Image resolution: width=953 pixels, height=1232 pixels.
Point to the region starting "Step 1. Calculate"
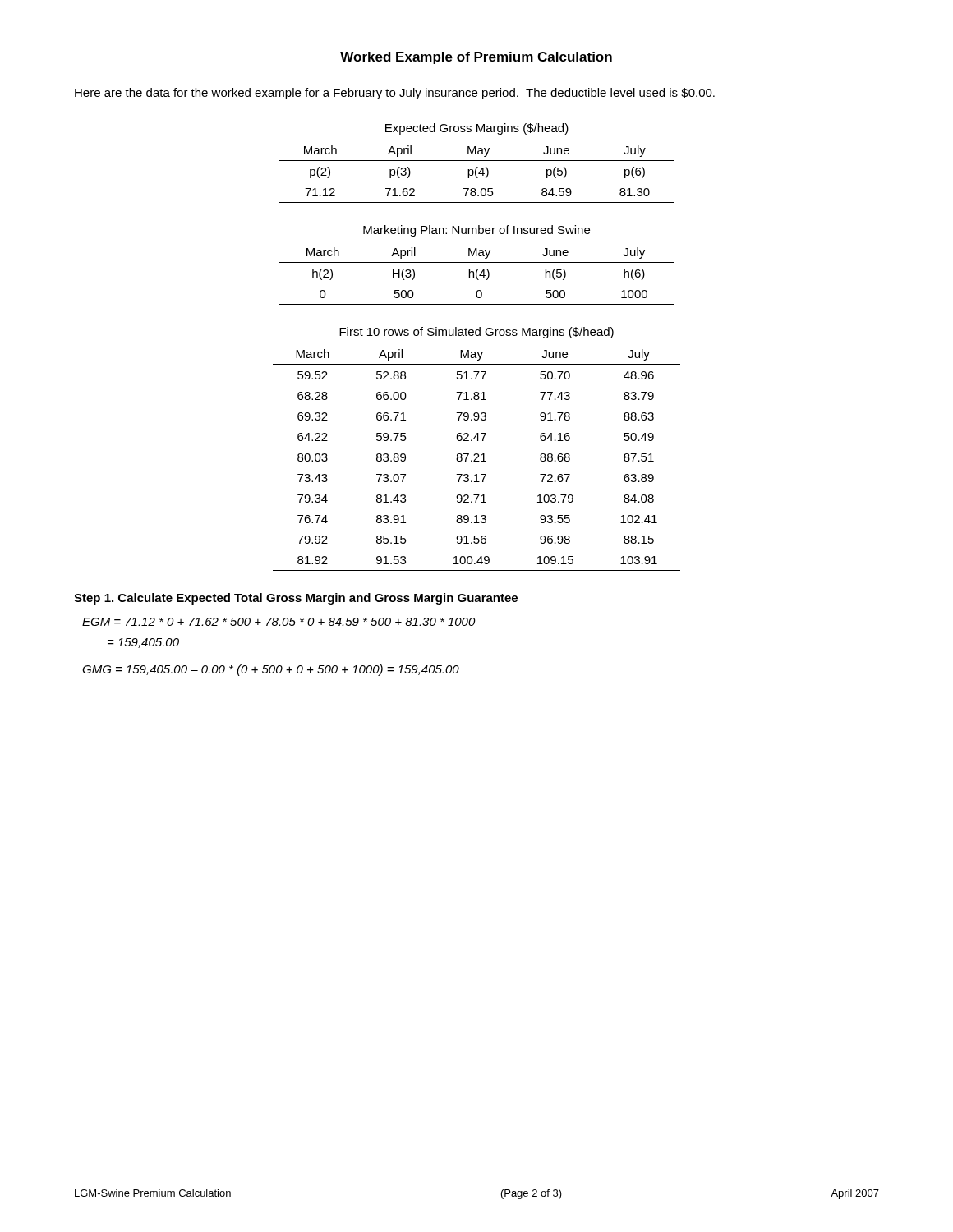(x=296, y=597)
